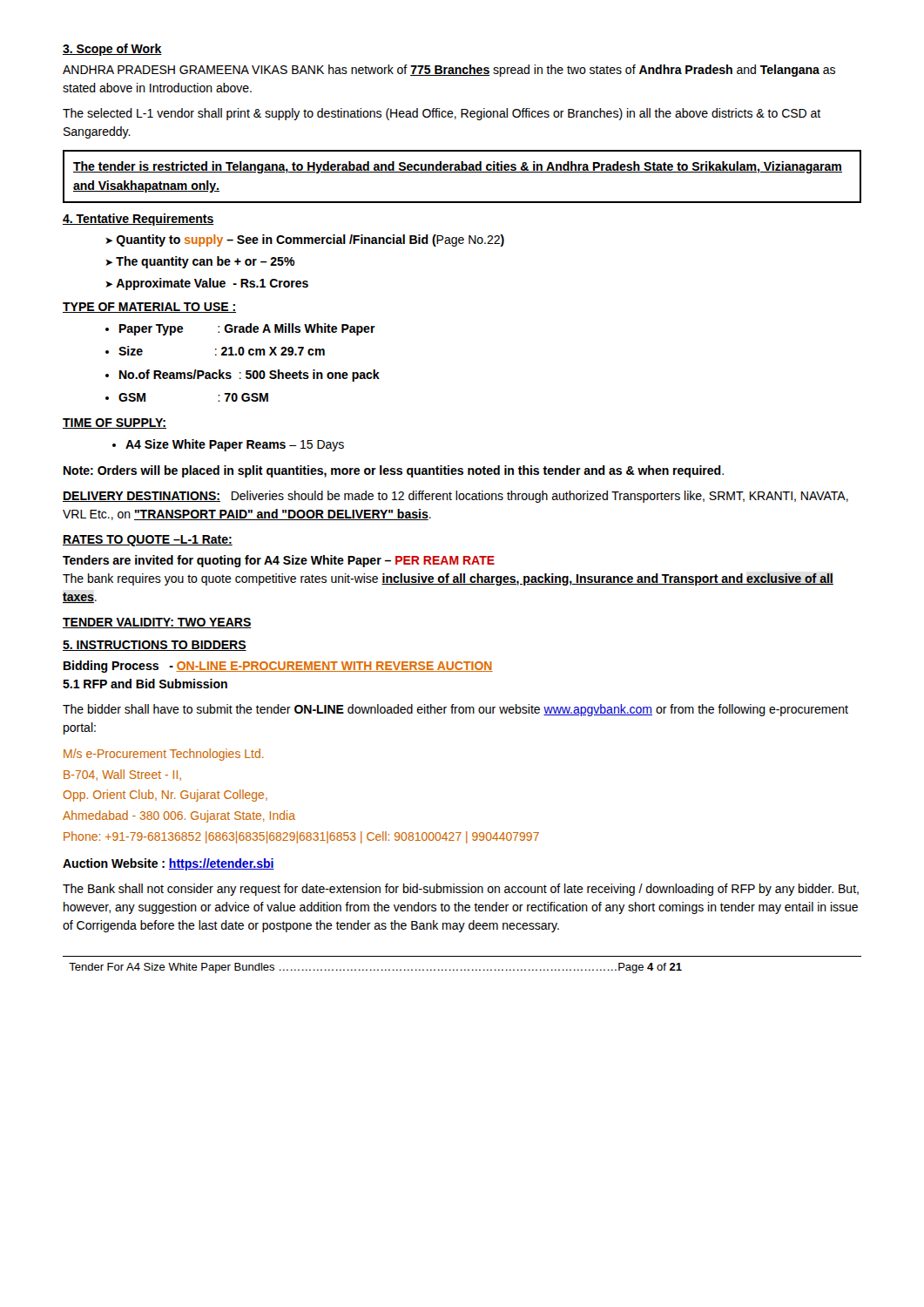Point to the text starting "TYPE OF MATERIAL"
This screenshot has width=924, height=1307.
coord(149,307)
